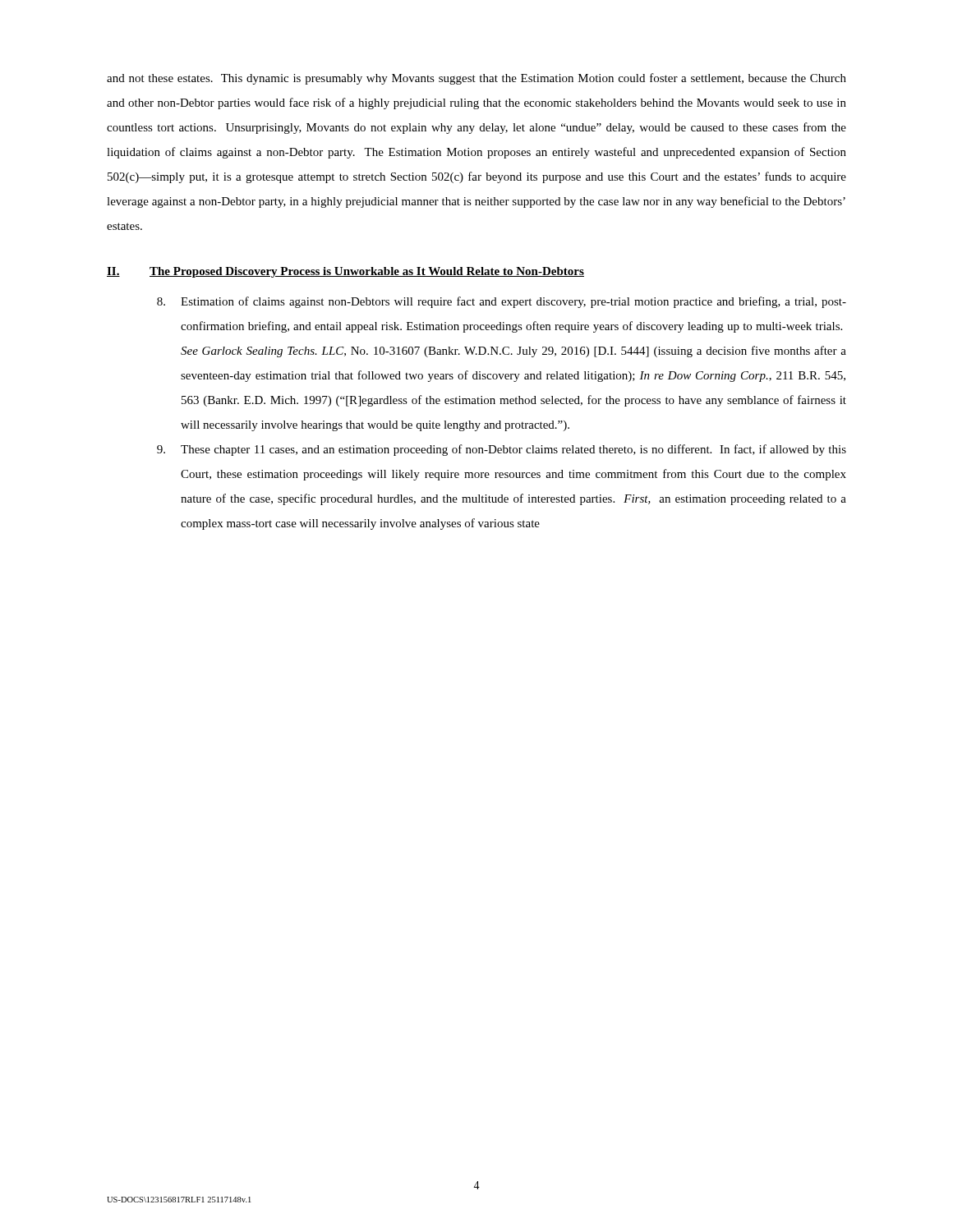Where is the passage that starts "These chapter 11 cases, and an estimation proceeding"?
Viewport: 953px width, 1232px height.
pos(476,486)
